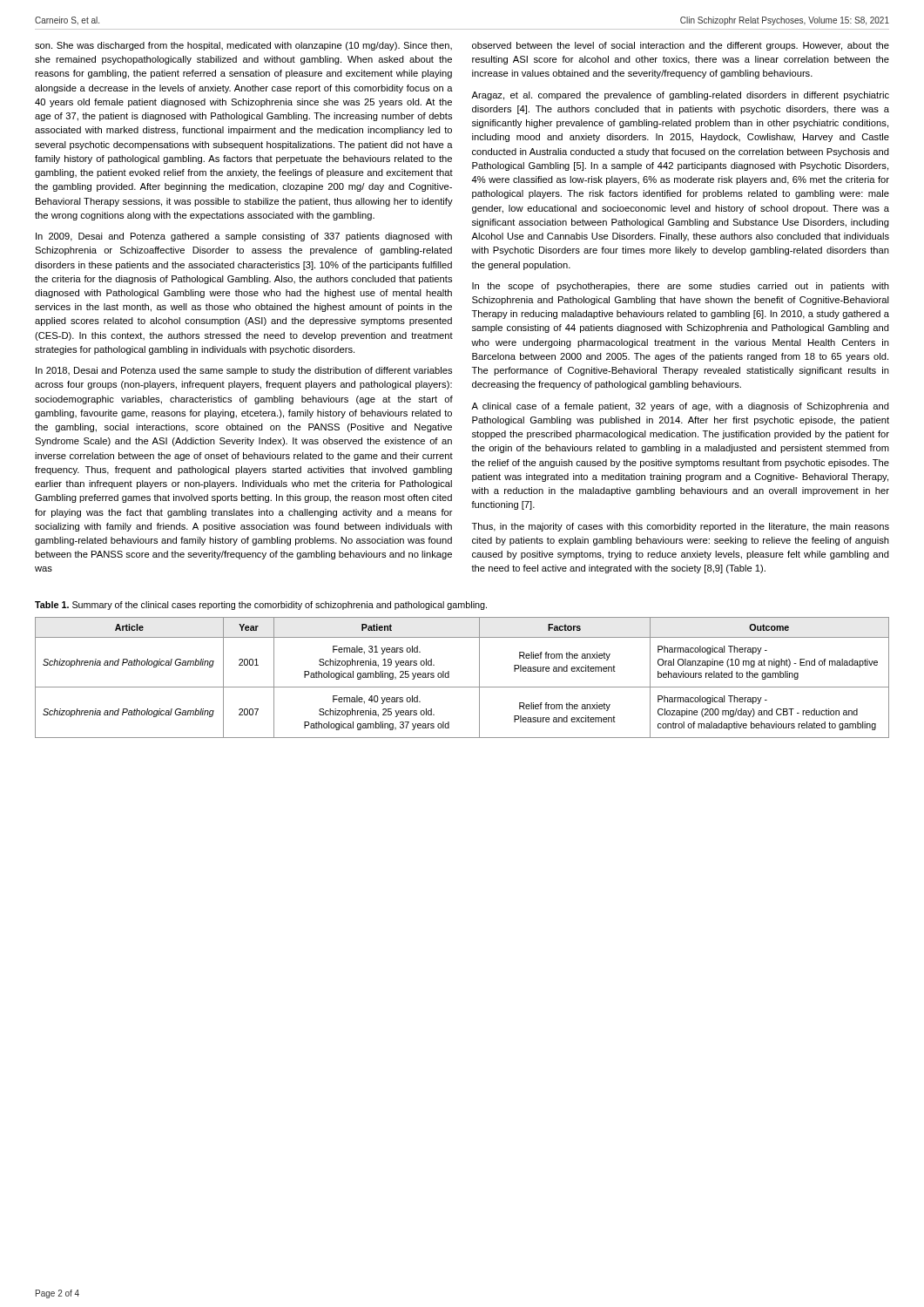Find the block on this page that starts "observed between the level of social interaction and"
The image size is (924, 1307).
(x=680, y=60)
